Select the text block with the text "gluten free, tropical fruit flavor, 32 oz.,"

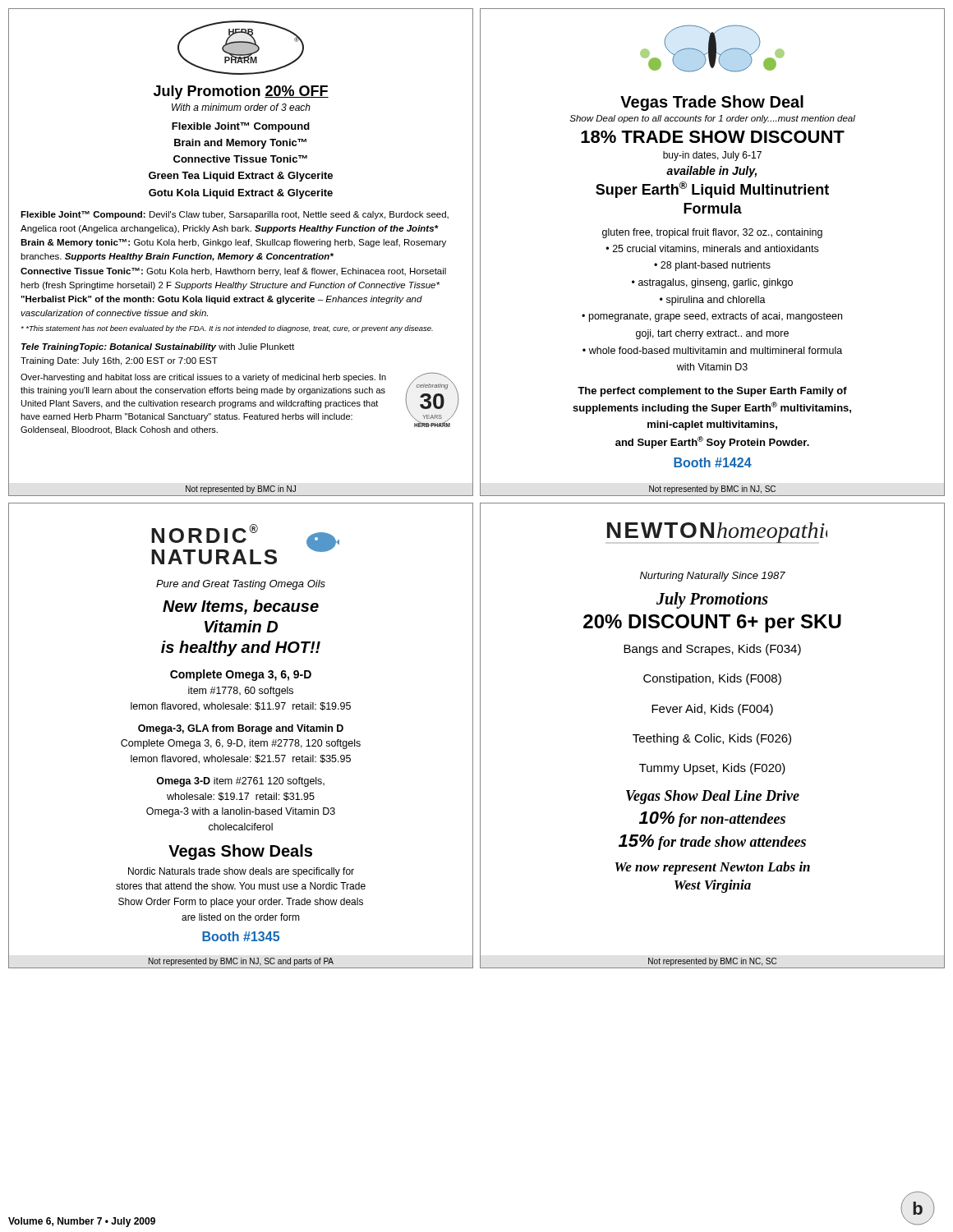point(712,301)
